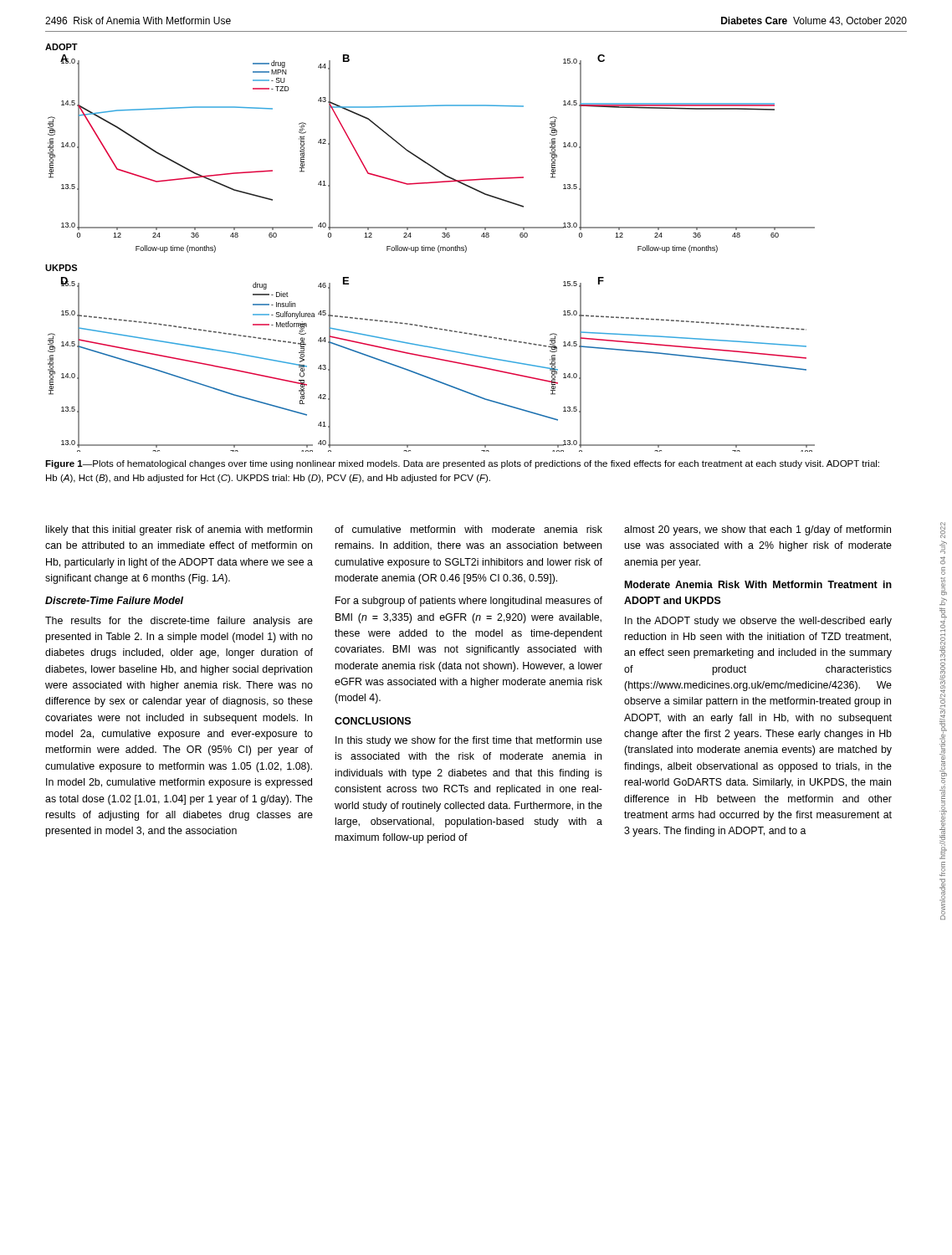
Task: Locate the line chart
Action: click(x=468, y=243)
